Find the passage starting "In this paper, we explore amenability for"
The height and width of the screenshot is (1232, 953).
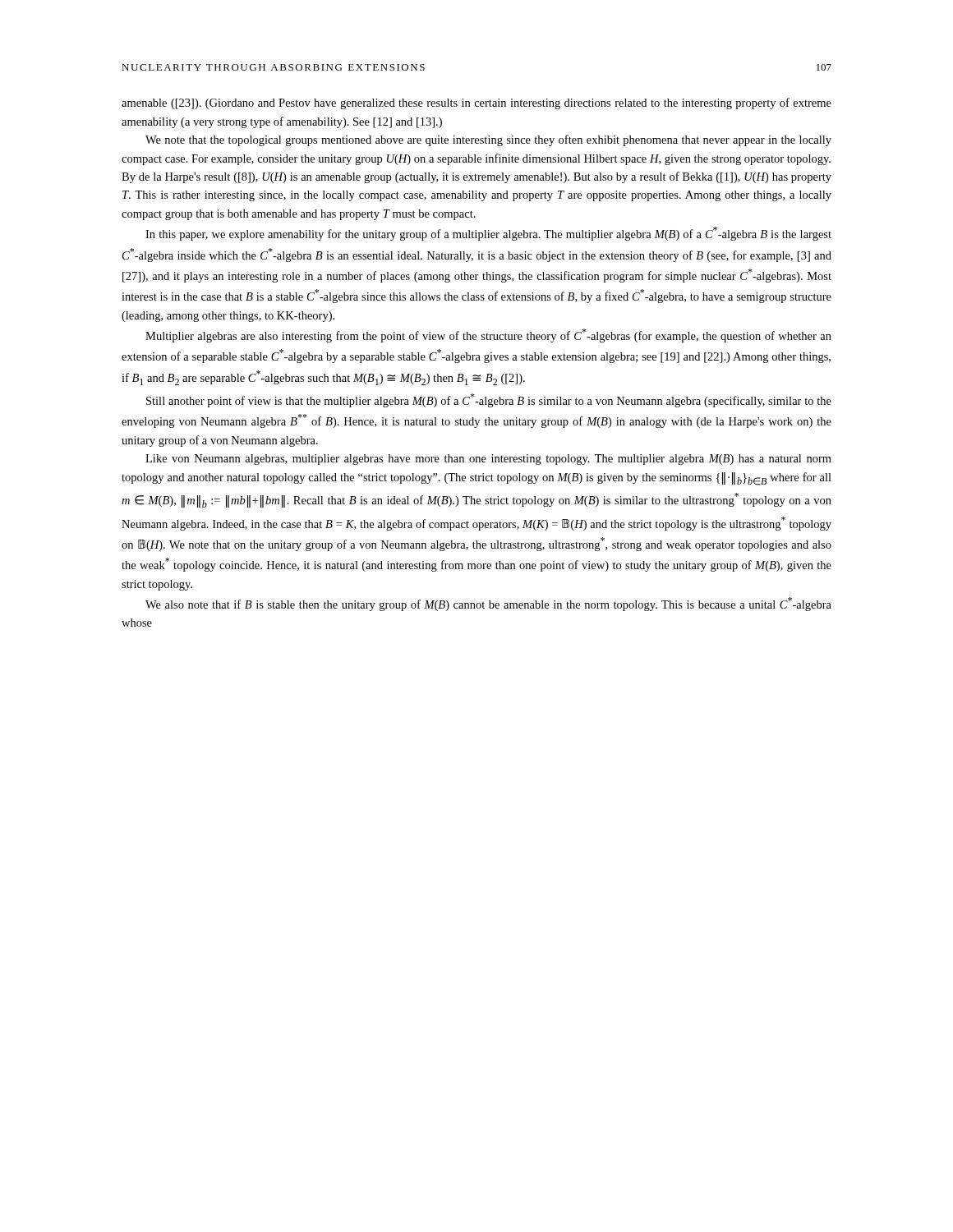click(x=476, y=274)
